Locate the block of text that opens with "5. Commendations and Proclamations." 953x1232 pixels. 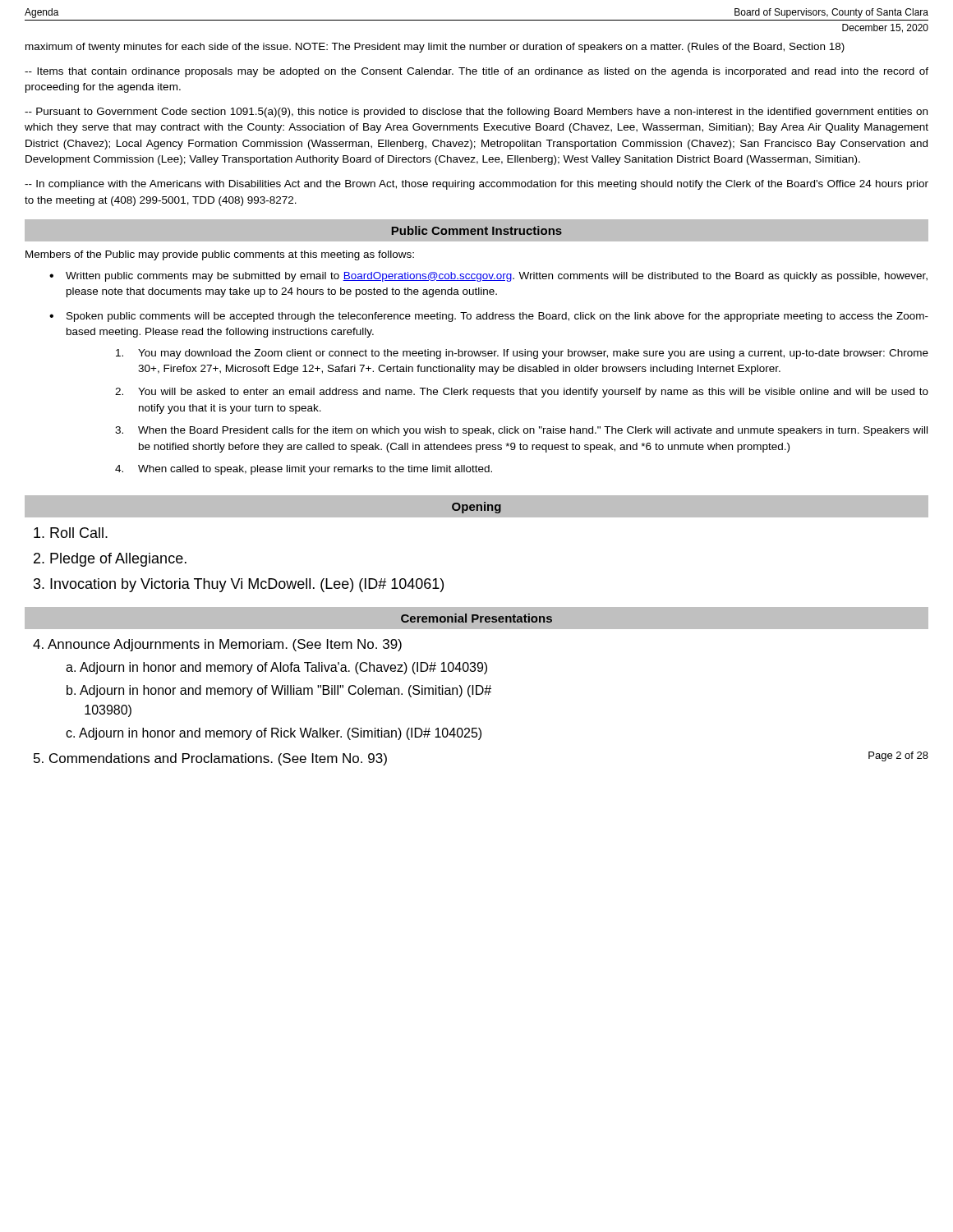[x=210, y=759]
